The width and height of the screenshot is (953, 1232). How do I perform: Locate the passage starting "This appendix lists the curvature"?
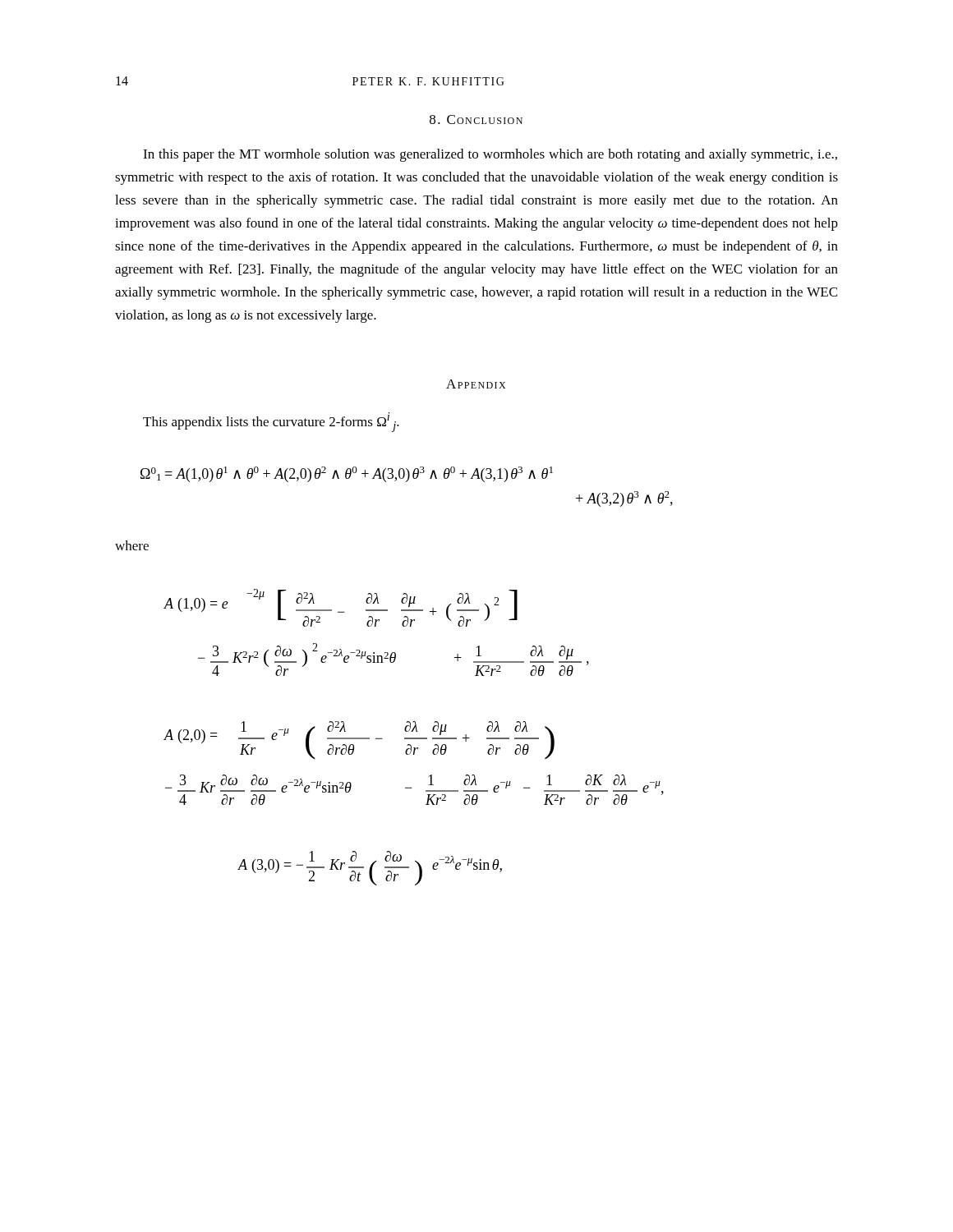coord(271,421)
